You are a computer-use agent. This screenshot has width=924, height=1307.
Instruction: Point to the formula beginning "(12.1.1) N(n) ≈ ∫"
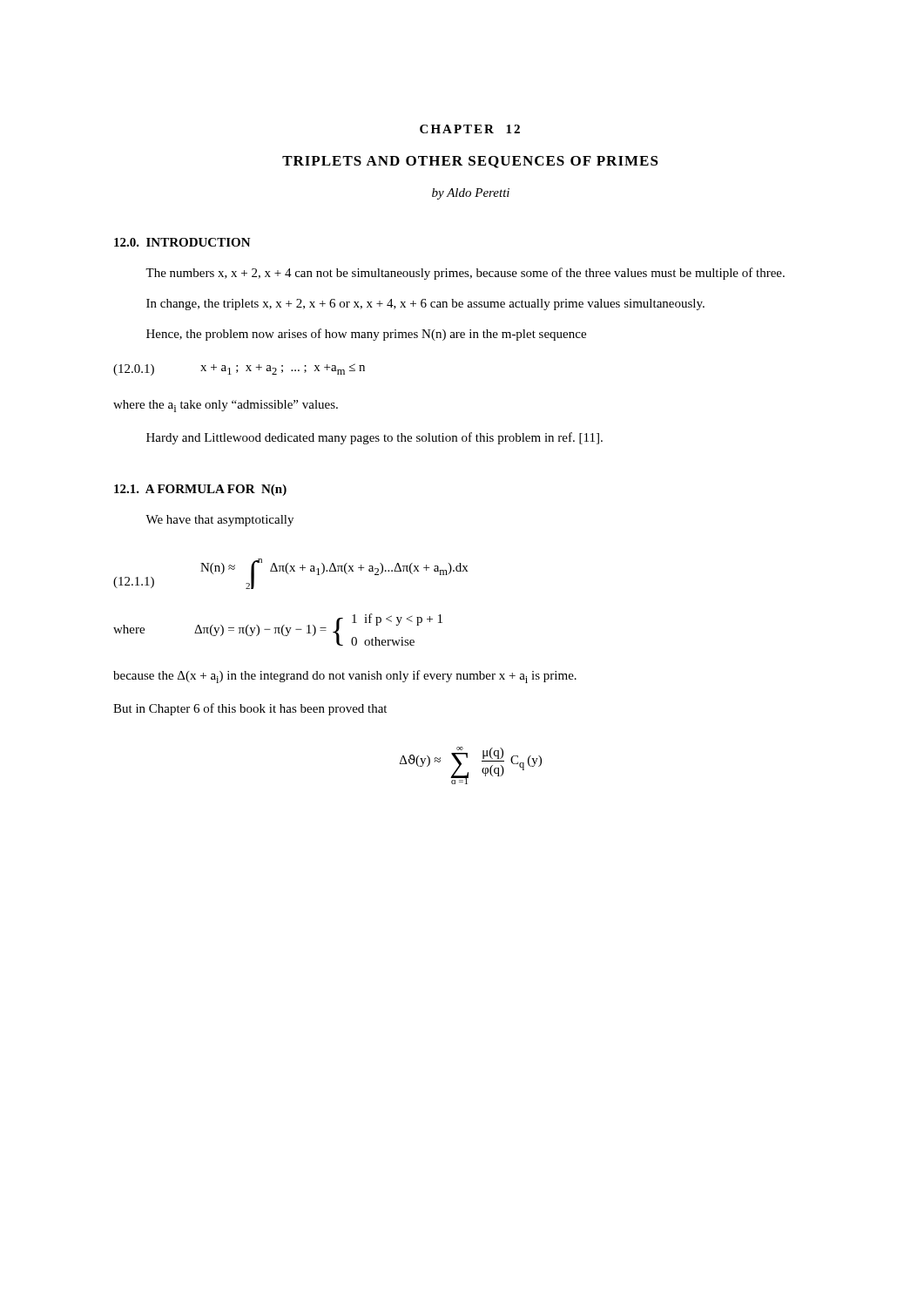[291, 569]
